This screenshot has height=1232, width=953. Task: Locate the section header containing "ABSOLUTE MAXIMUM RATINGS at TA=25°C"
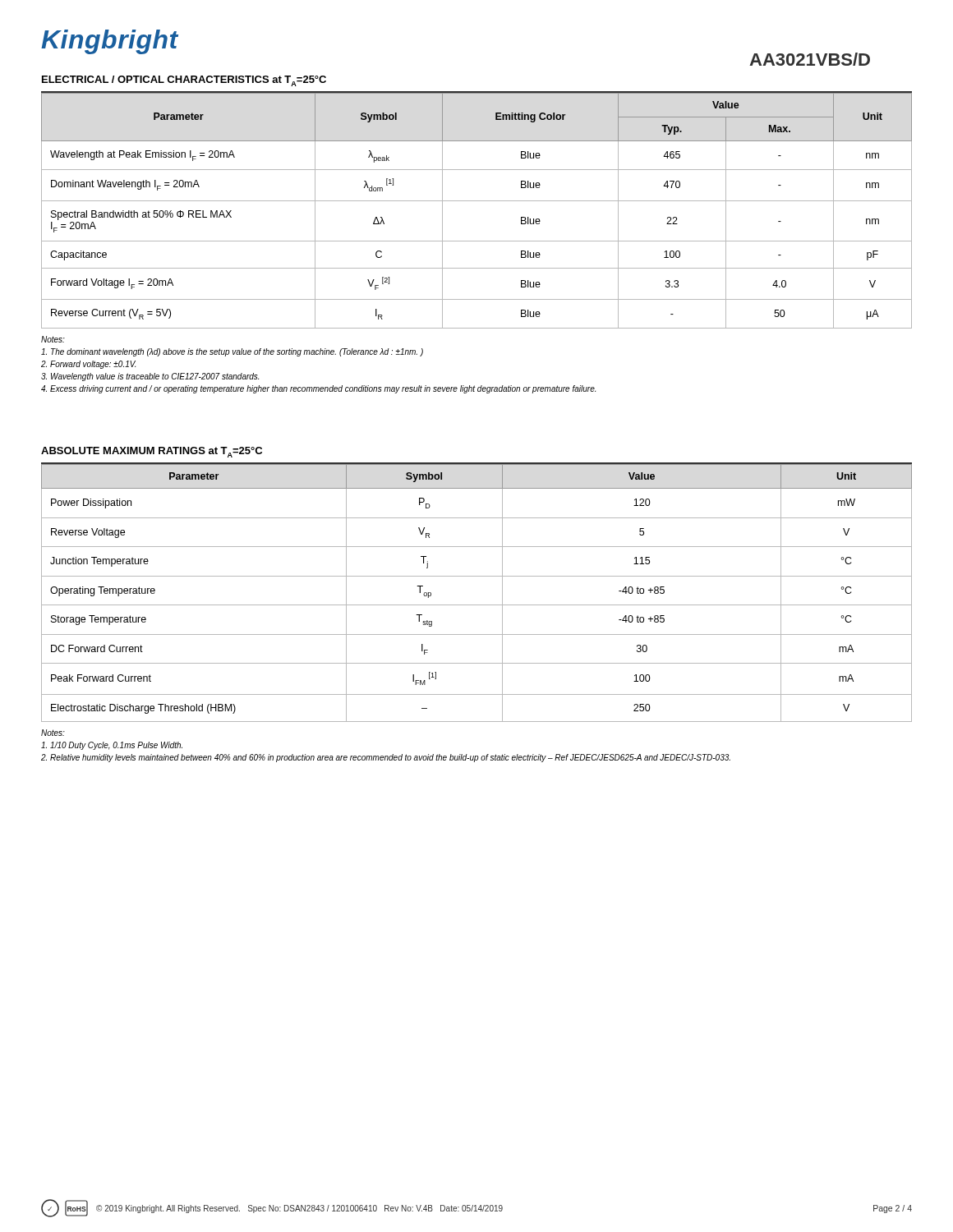coord(152,452)
